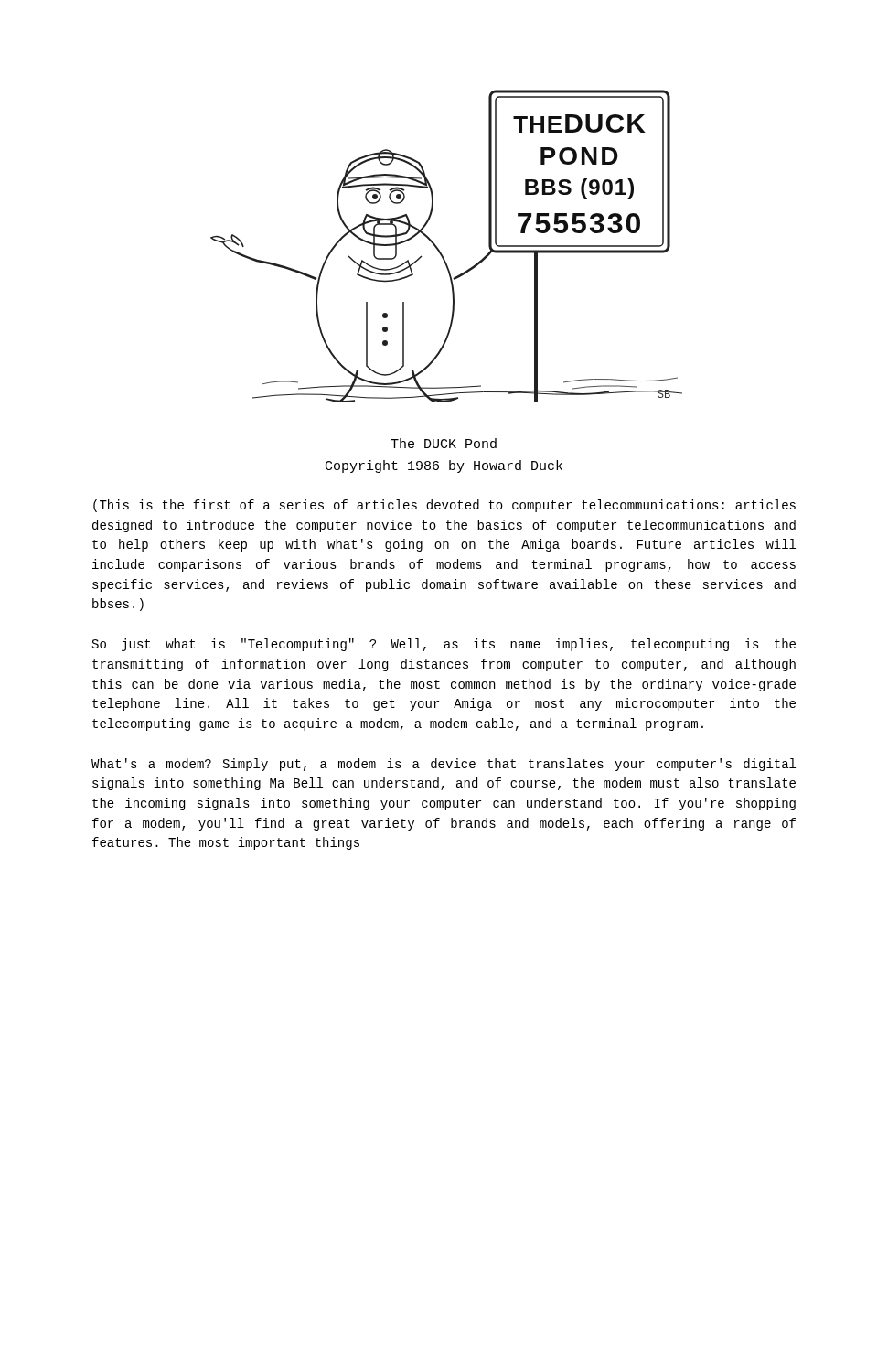Viewport: 888px width, 1372px height.
Task: Select the text block starting "So just what is"
Action: click(444, 685)
